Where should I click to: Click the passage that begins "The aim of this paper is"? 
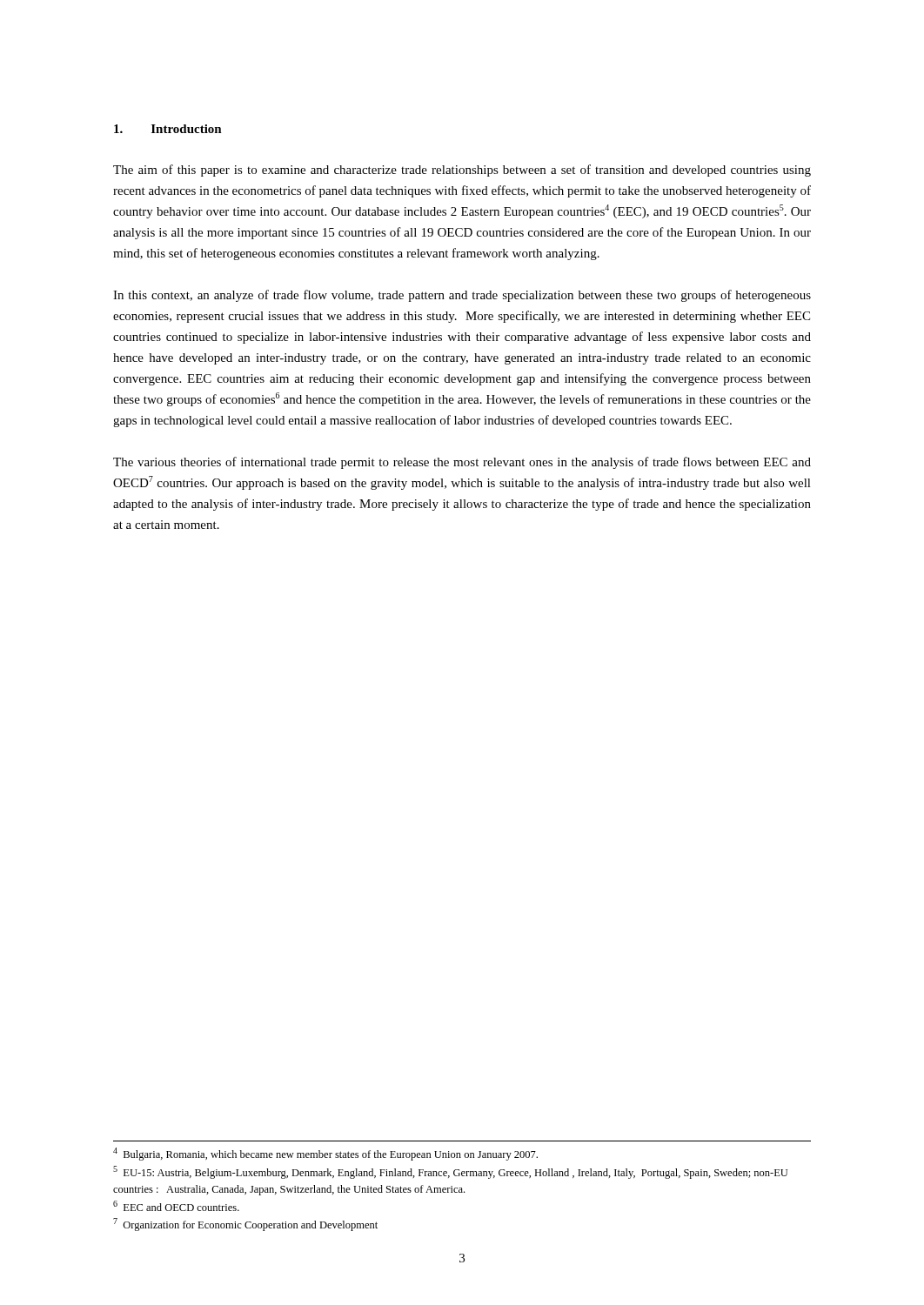coord(462,211)
